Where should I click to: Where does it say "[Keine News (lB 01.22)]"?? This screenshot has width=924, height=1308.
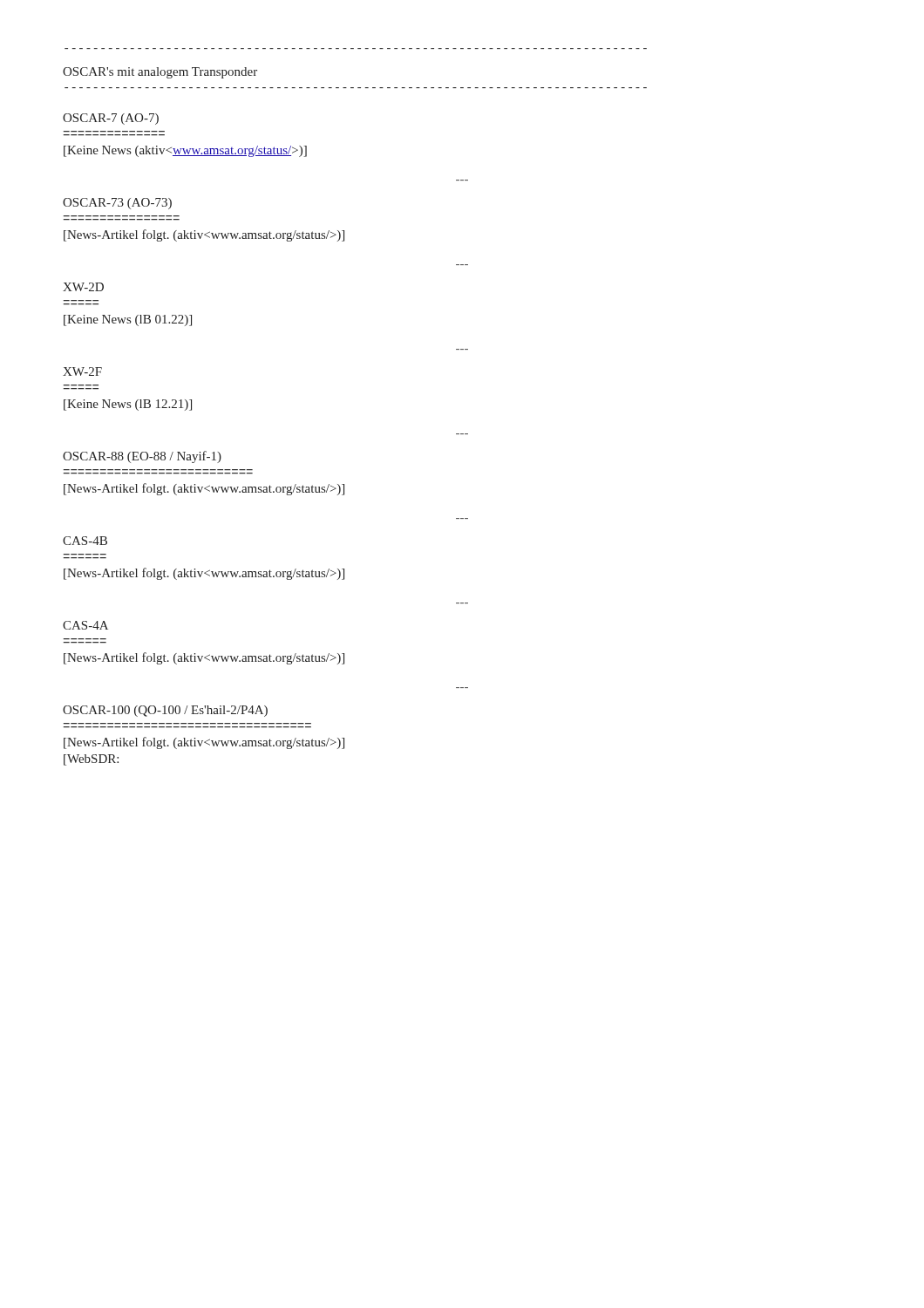click(x=128, y=319)
